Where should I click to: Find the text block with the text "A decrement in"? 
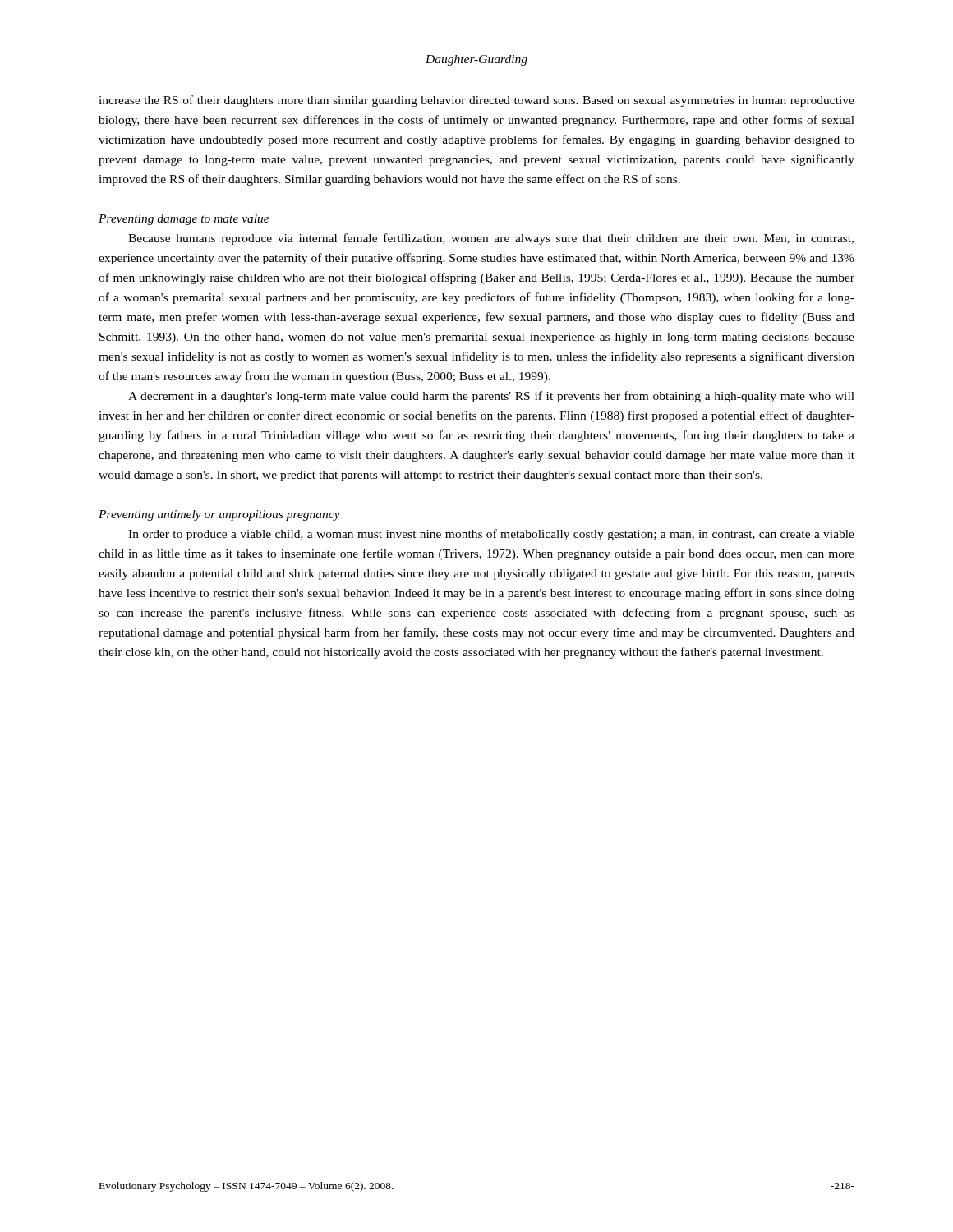point(476,435)
